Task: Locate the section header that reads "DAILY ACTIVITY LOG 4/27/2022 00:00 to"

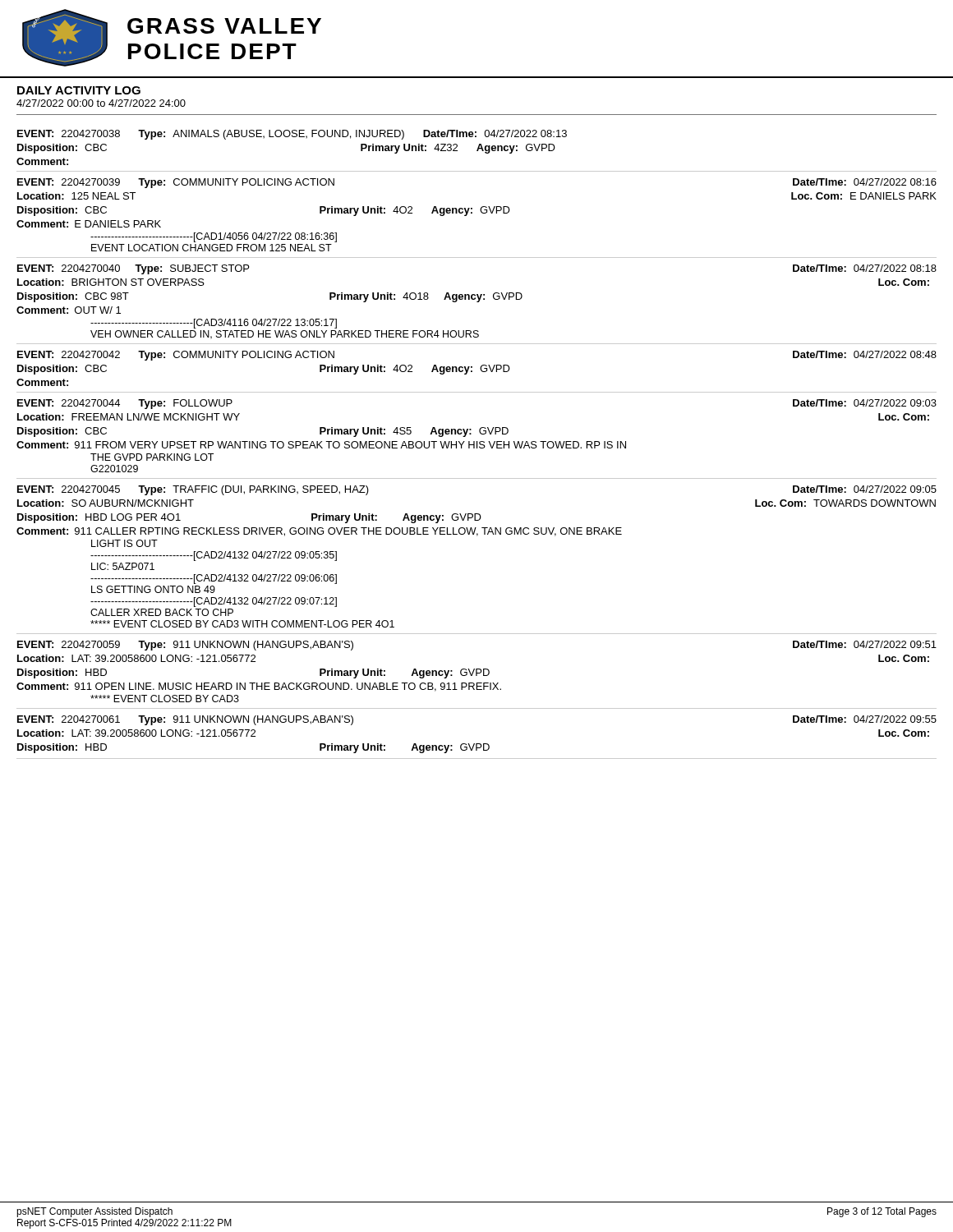Action: (x=101, y=96)
